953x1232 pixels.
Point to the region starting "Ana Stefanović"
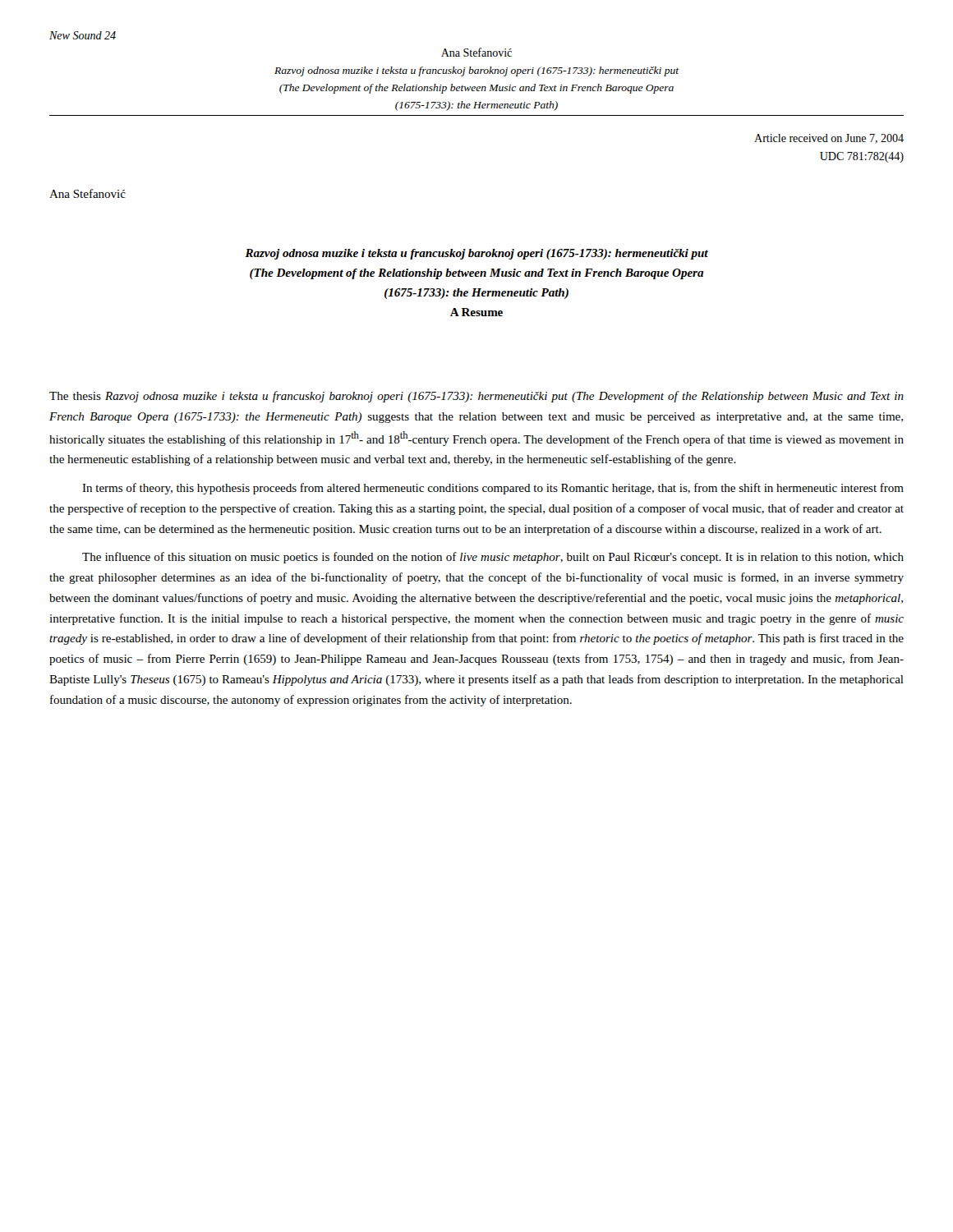[x=87, y=194]
